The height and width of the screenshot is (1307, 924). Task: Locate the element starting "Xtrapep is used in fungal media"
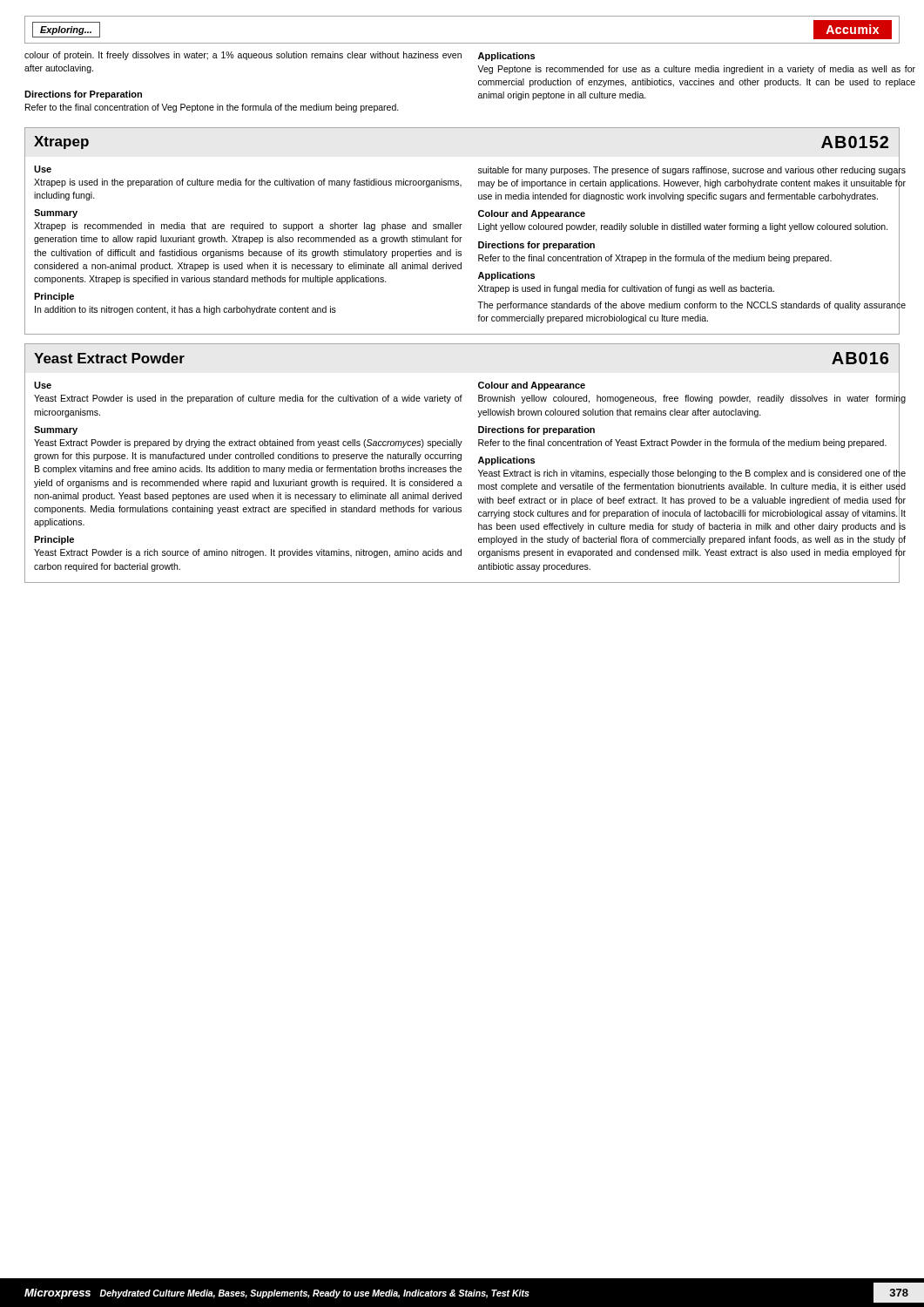tap(692, 304)
